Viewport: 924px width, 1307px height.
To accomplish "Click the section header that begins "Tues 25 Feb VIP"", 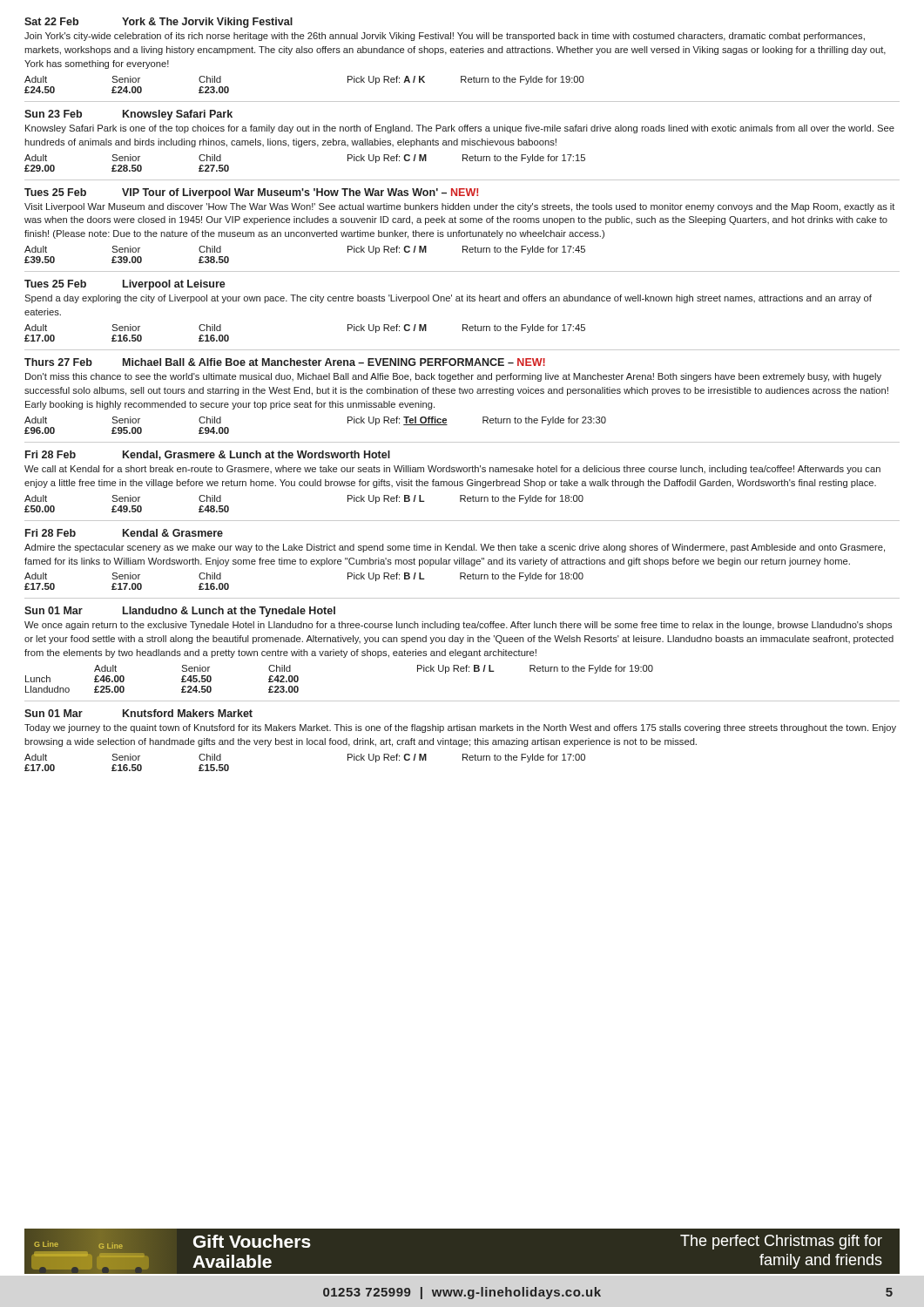I will (252, 192).
